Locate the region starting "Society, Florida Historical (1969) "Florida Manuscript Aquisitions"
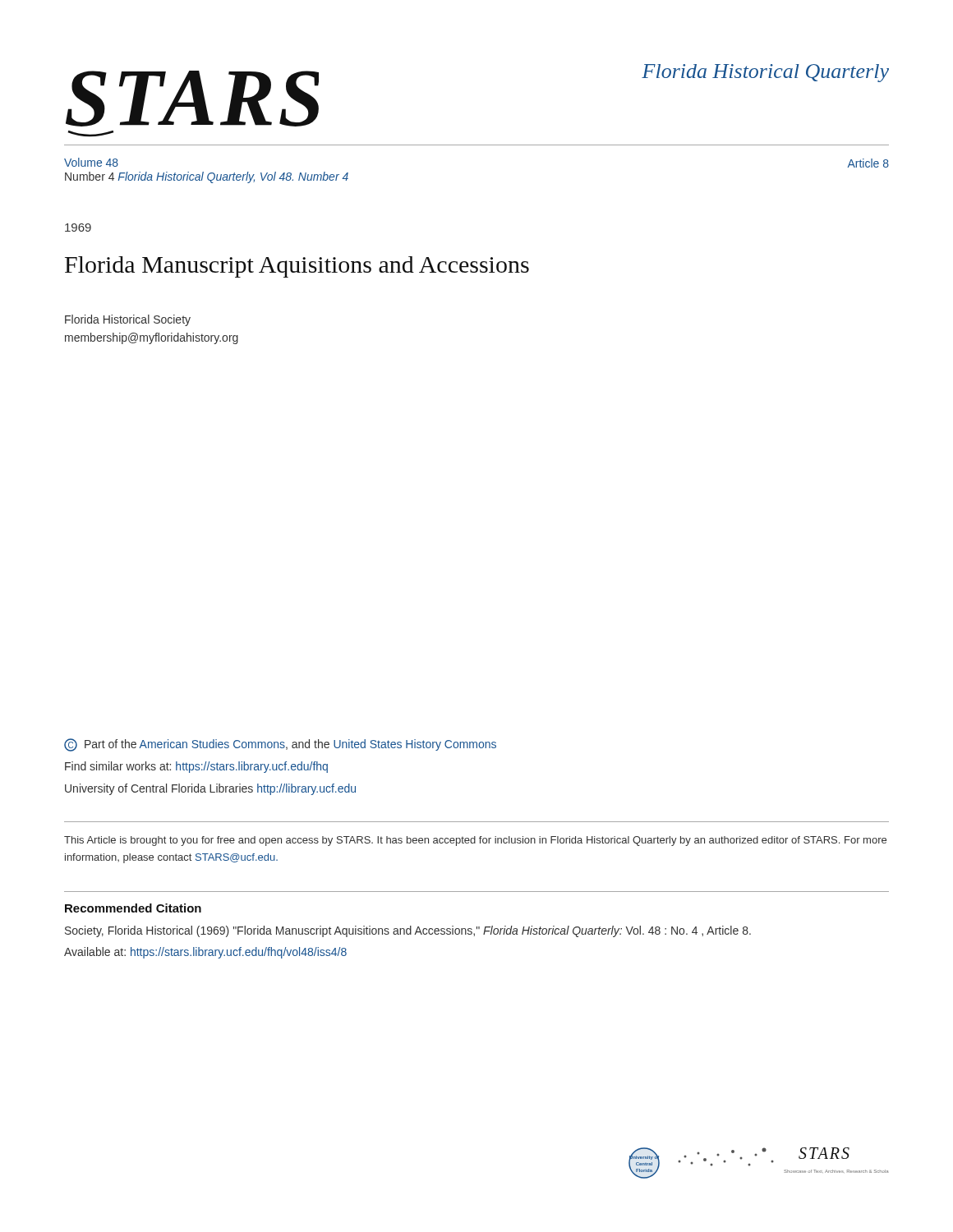The width and height of the screenshot is (953, 1232). click(x=476, y=942)
